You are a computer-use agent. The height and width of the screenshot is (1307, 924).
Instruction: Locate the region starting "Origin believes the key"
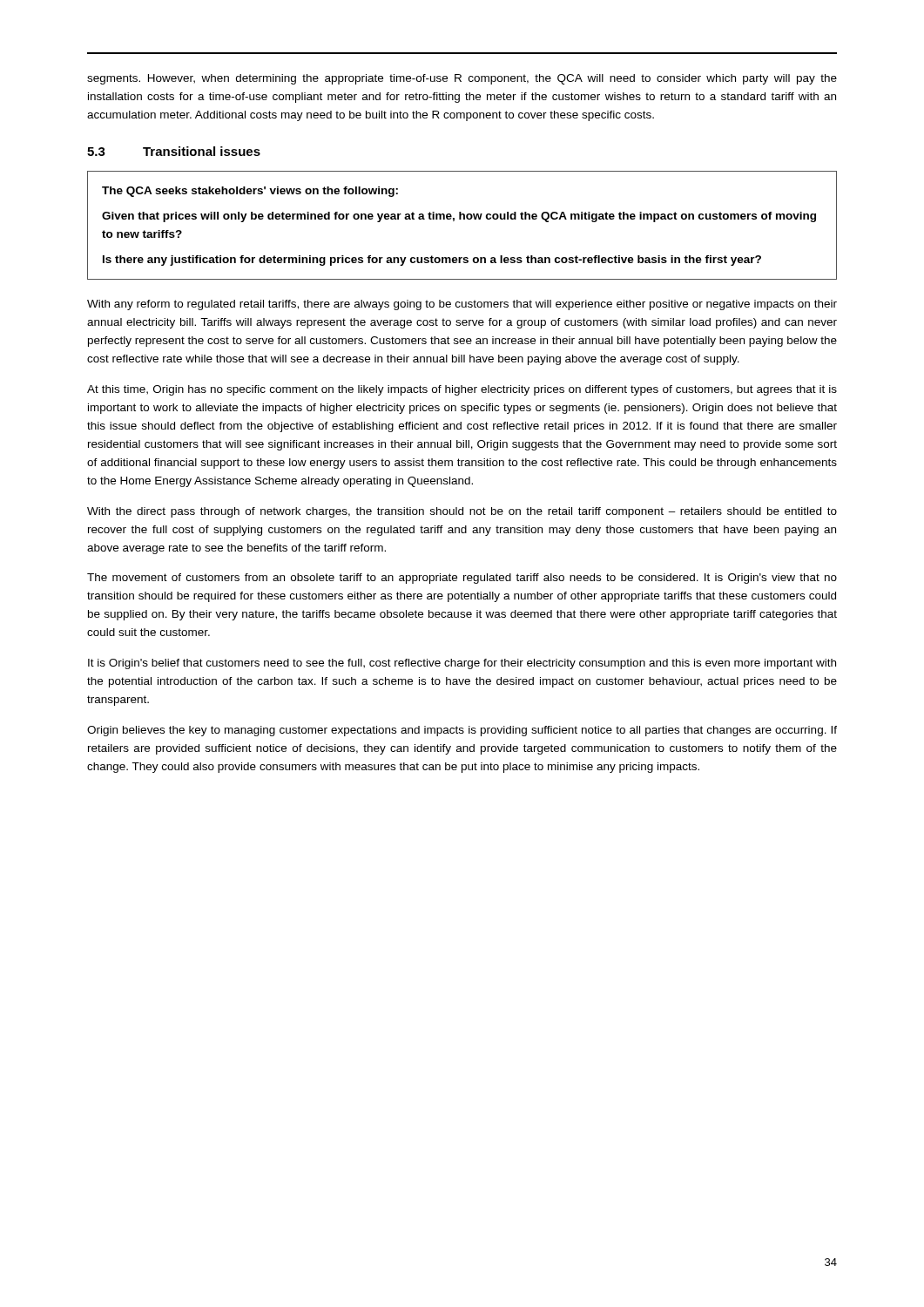462,748
